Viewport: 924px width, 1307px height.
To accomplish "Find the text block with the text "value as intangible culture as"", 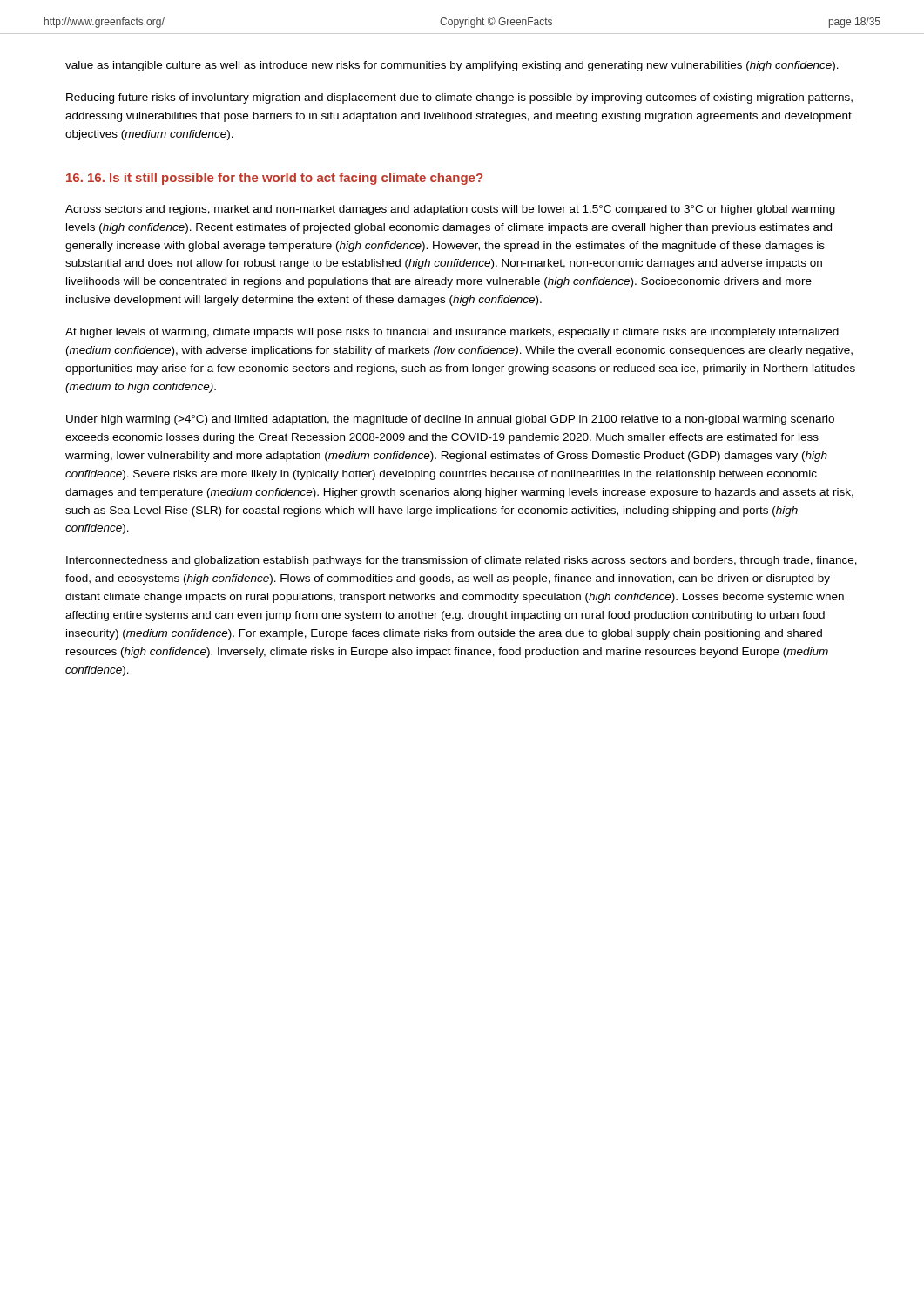I will [x=452, y=65].
